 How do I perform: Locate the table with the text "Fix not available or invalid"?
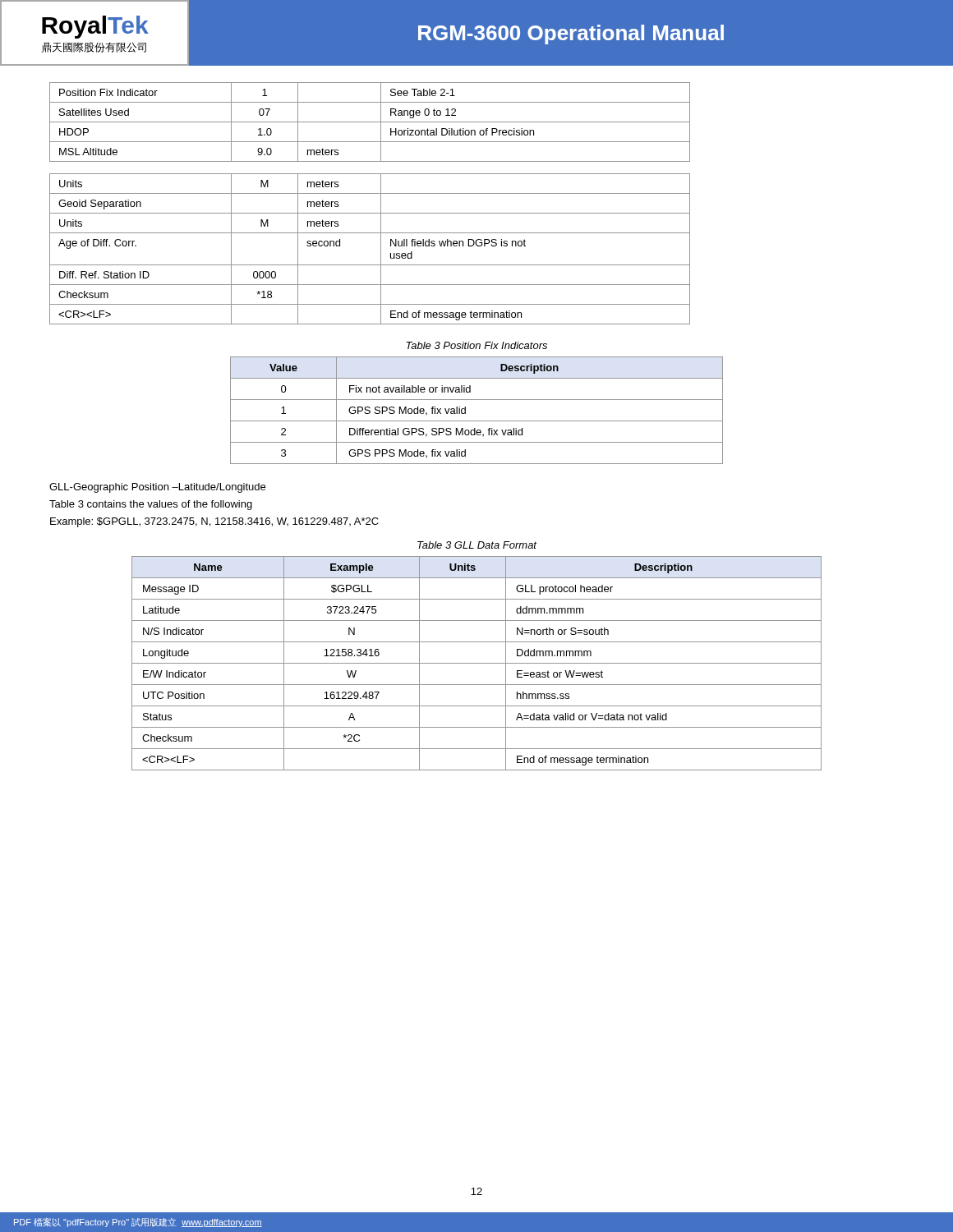pyautogui.click(x=476, y=410)
